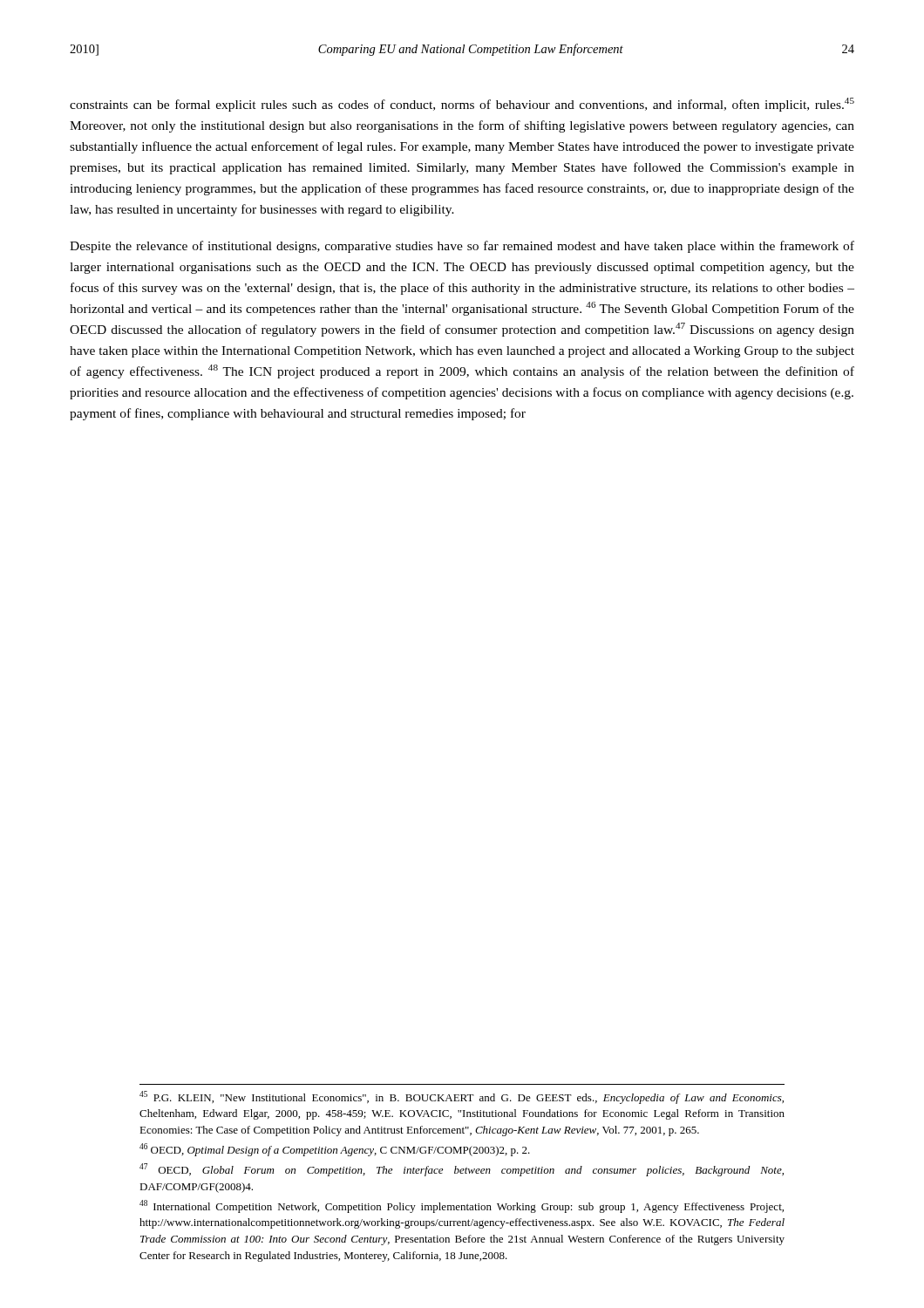
Task: Point to the block beginning "46 OECD, Optimal Design of a"
Action: [335, 1149]
